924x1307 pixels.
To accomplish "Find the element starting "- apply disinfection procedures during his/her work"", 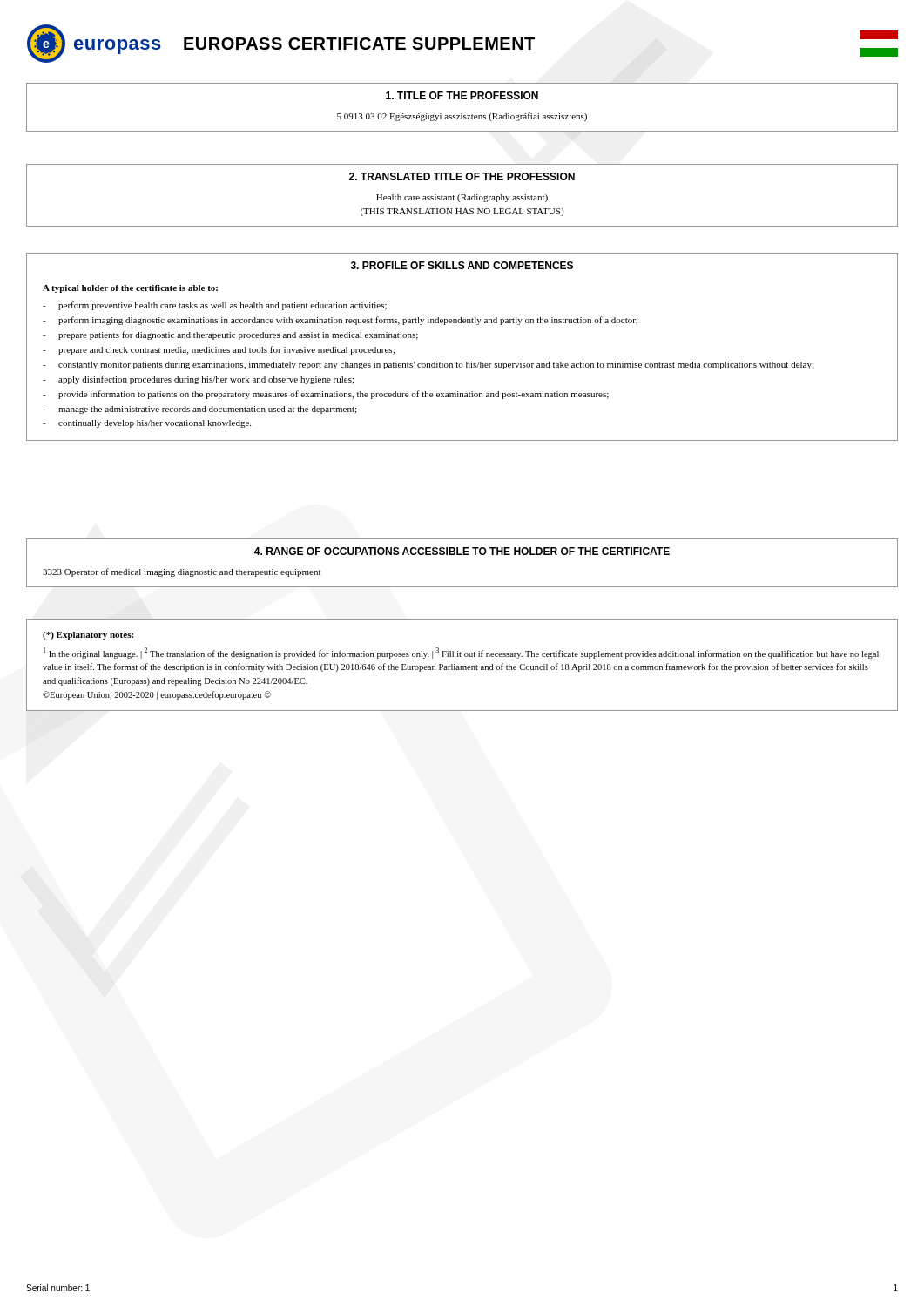I will click(x=198, y=380).
